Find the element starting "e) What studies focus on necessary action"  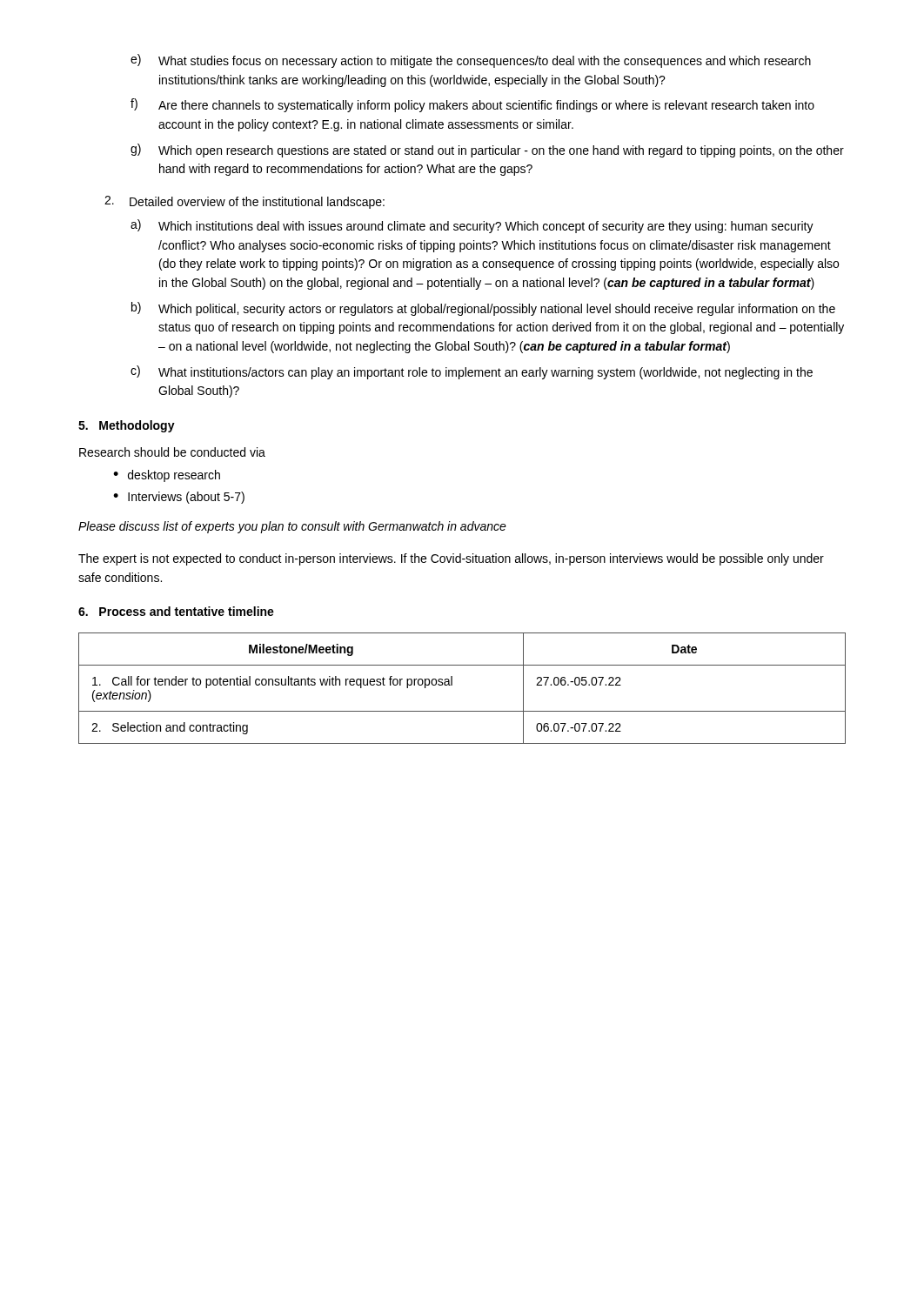coord(488,71)
